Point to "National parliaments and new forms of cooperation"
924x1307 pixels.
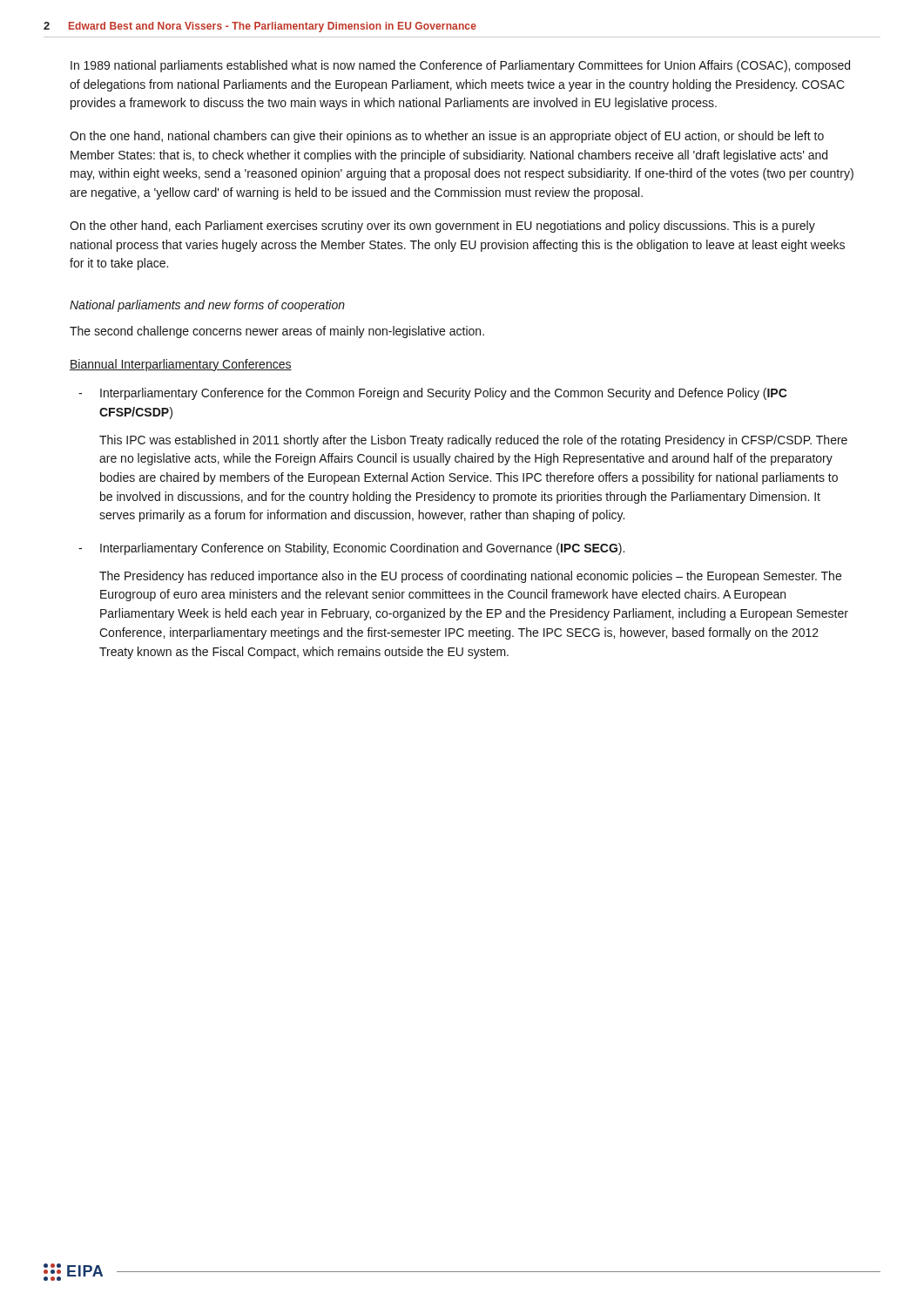coord(207,305)
